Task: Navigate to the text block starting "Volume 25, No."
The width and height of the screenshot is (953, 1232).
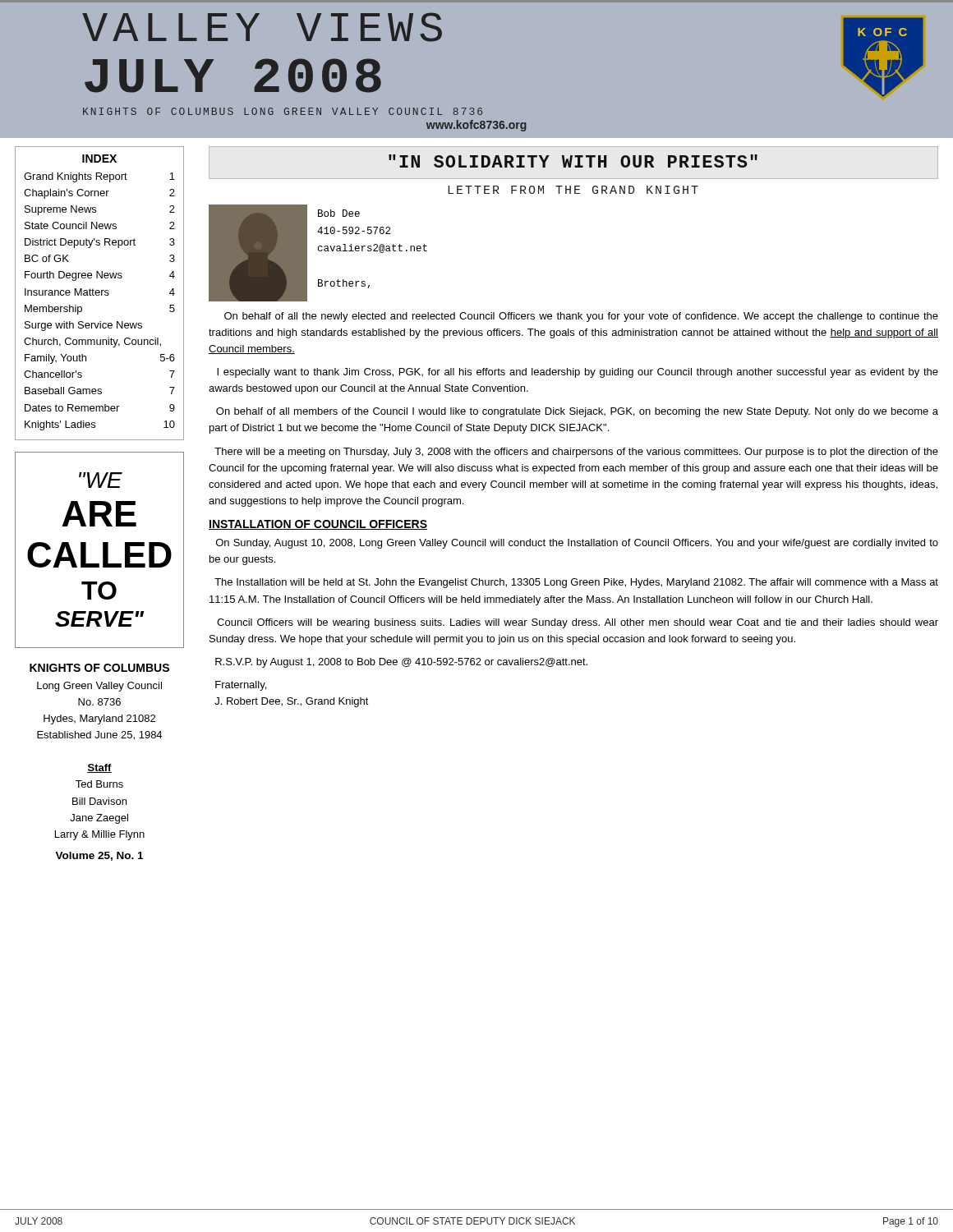Action: coord(99,855)
